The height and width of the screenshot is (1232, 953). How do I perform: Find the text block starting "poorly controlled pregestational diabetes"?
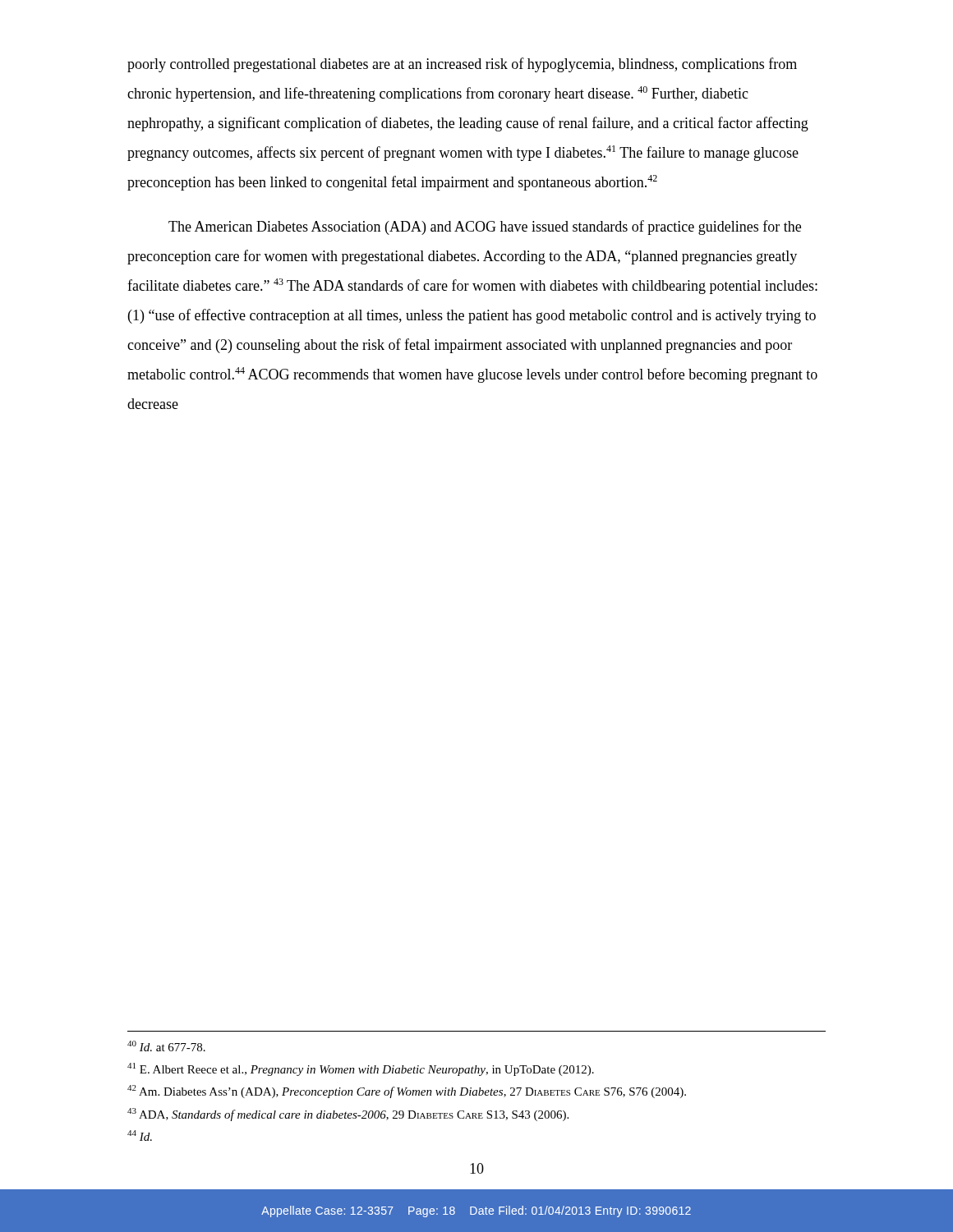point(468,123)
